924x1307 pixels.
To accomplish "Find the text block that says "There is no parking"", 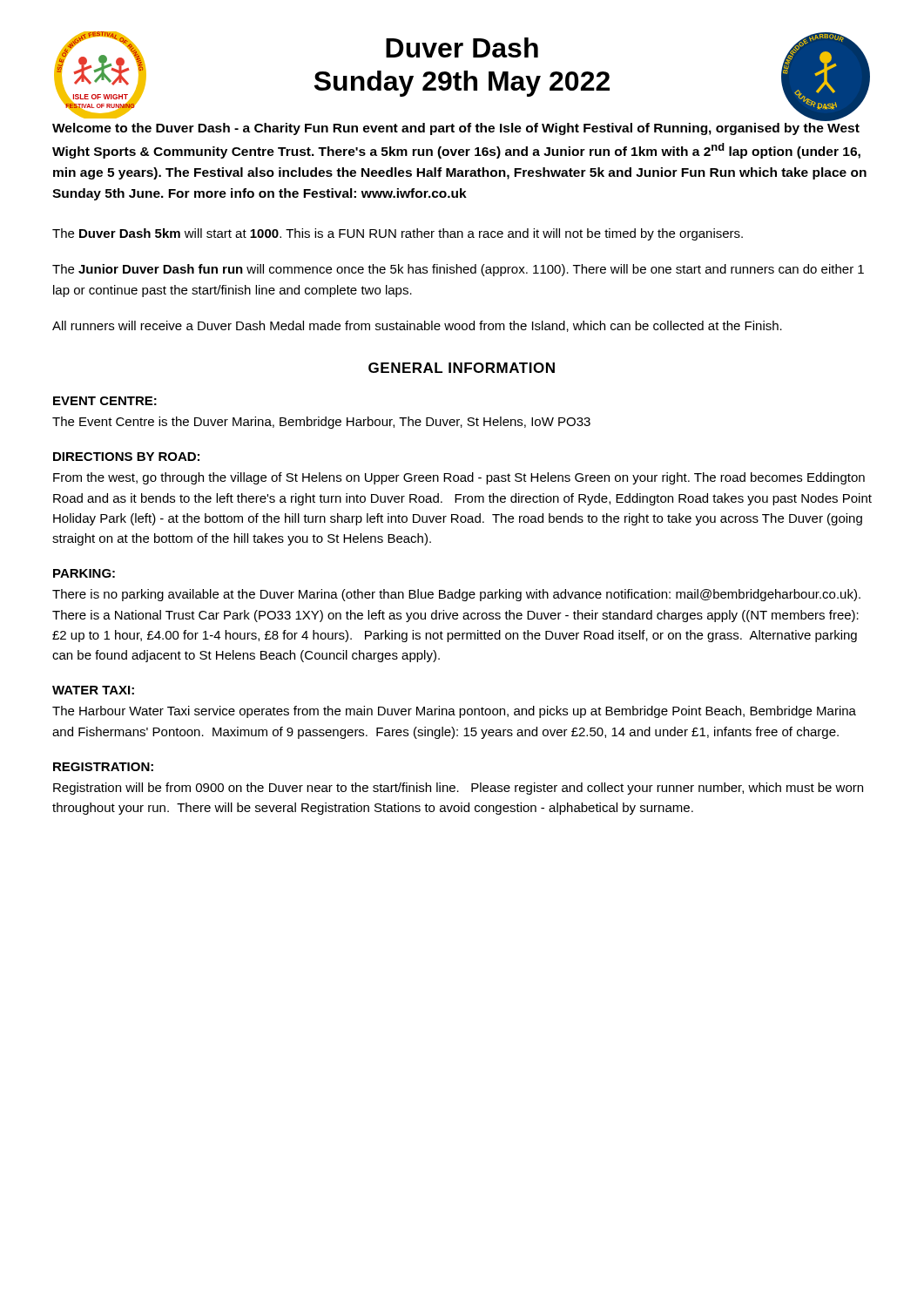I will (x=459, y=624).
